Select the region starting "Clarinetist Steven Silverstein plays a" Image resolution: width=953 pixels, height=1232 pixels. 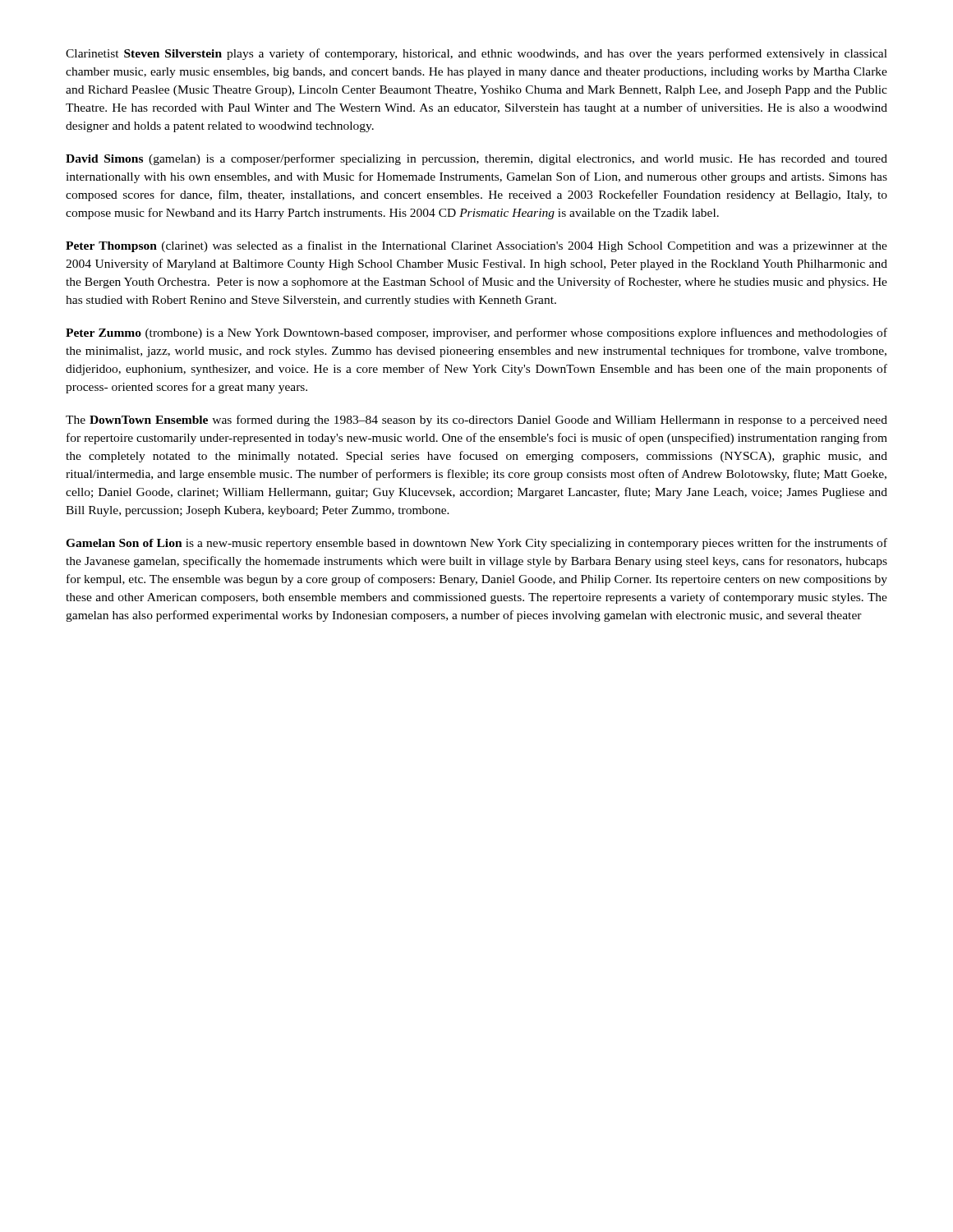pos(476,89)
